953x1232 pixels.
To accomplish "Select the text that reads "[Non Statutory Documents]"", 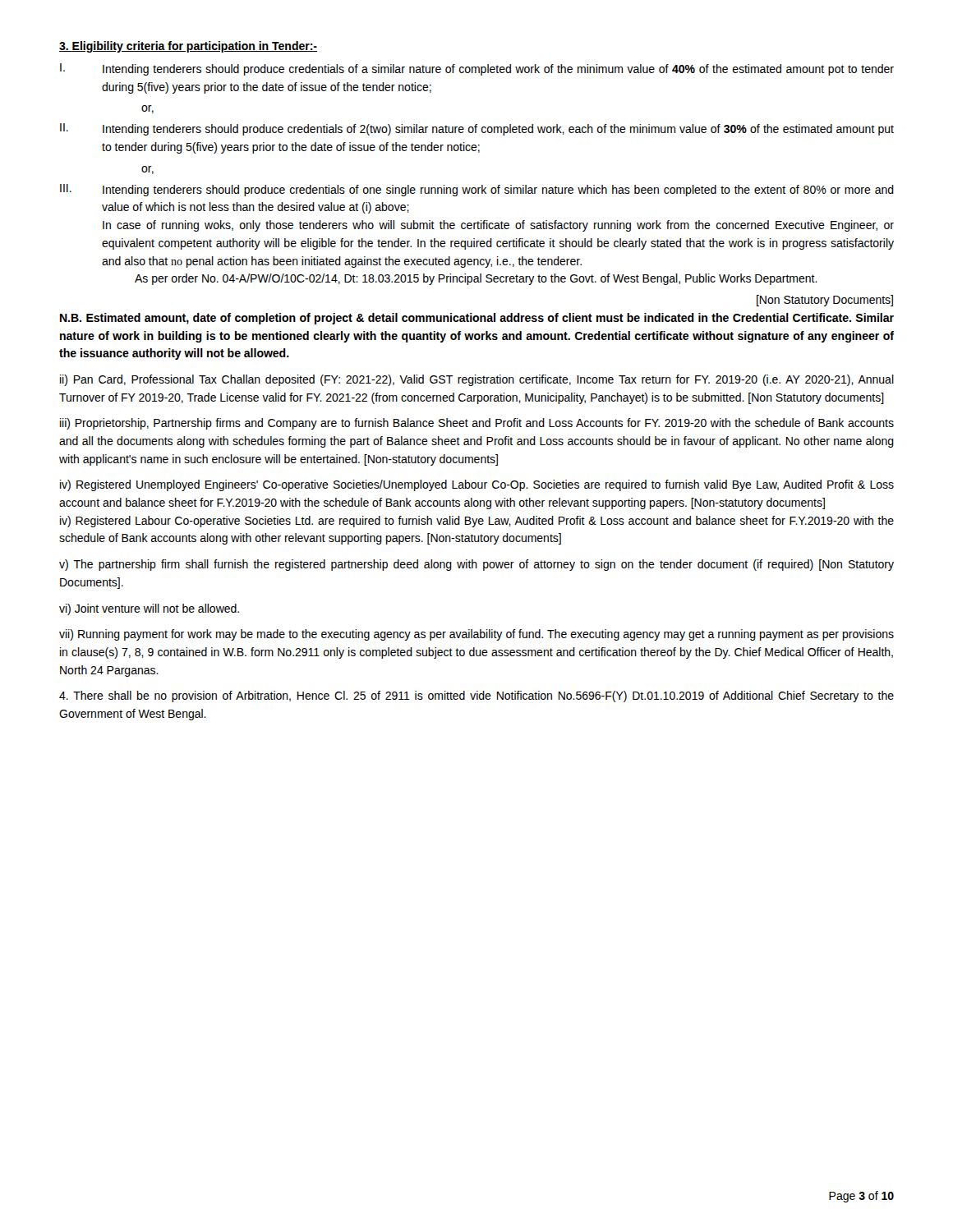I will point(825,300).
